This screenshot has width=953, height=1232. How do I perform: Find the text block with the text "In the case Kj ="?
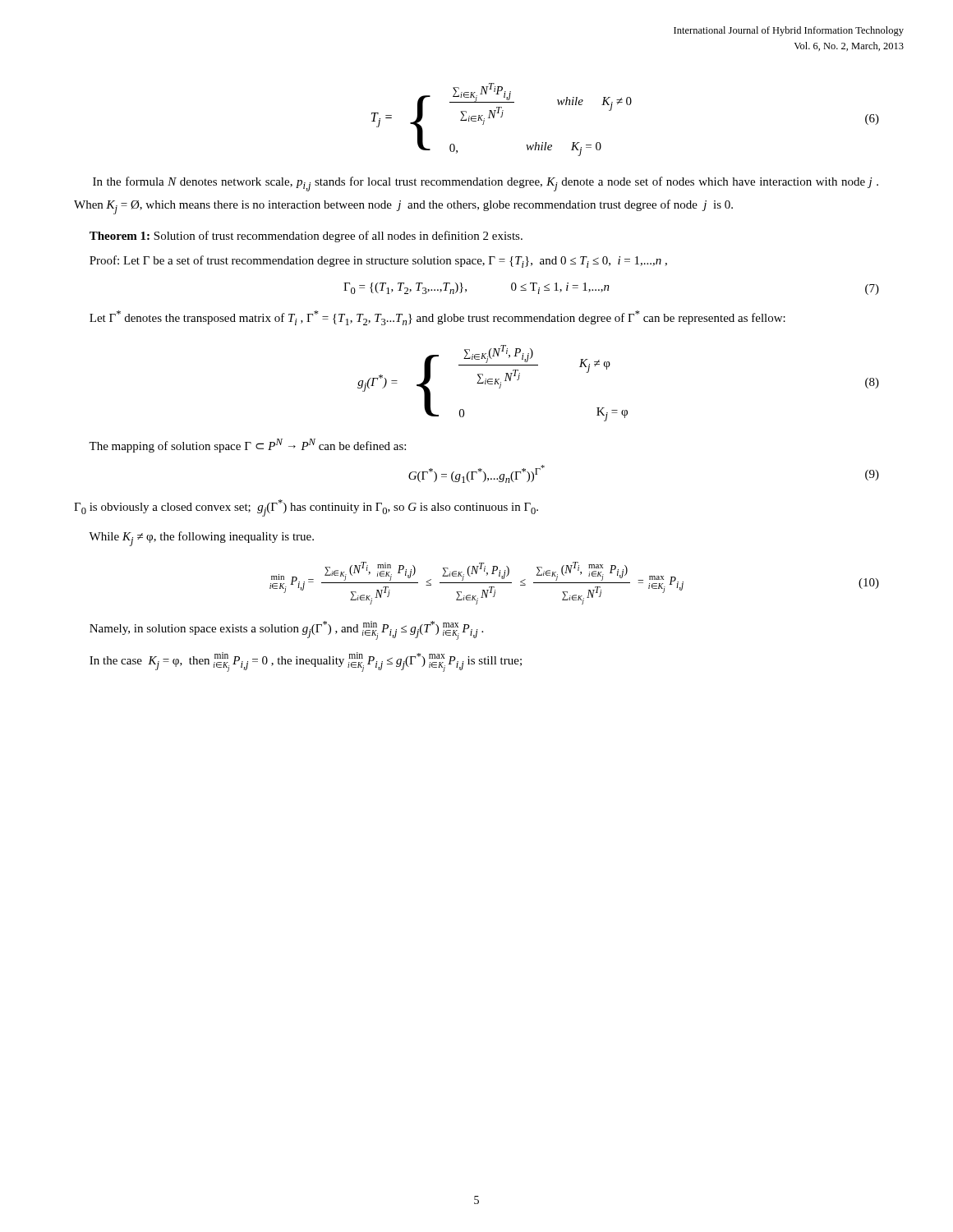(x=298, y=661)
